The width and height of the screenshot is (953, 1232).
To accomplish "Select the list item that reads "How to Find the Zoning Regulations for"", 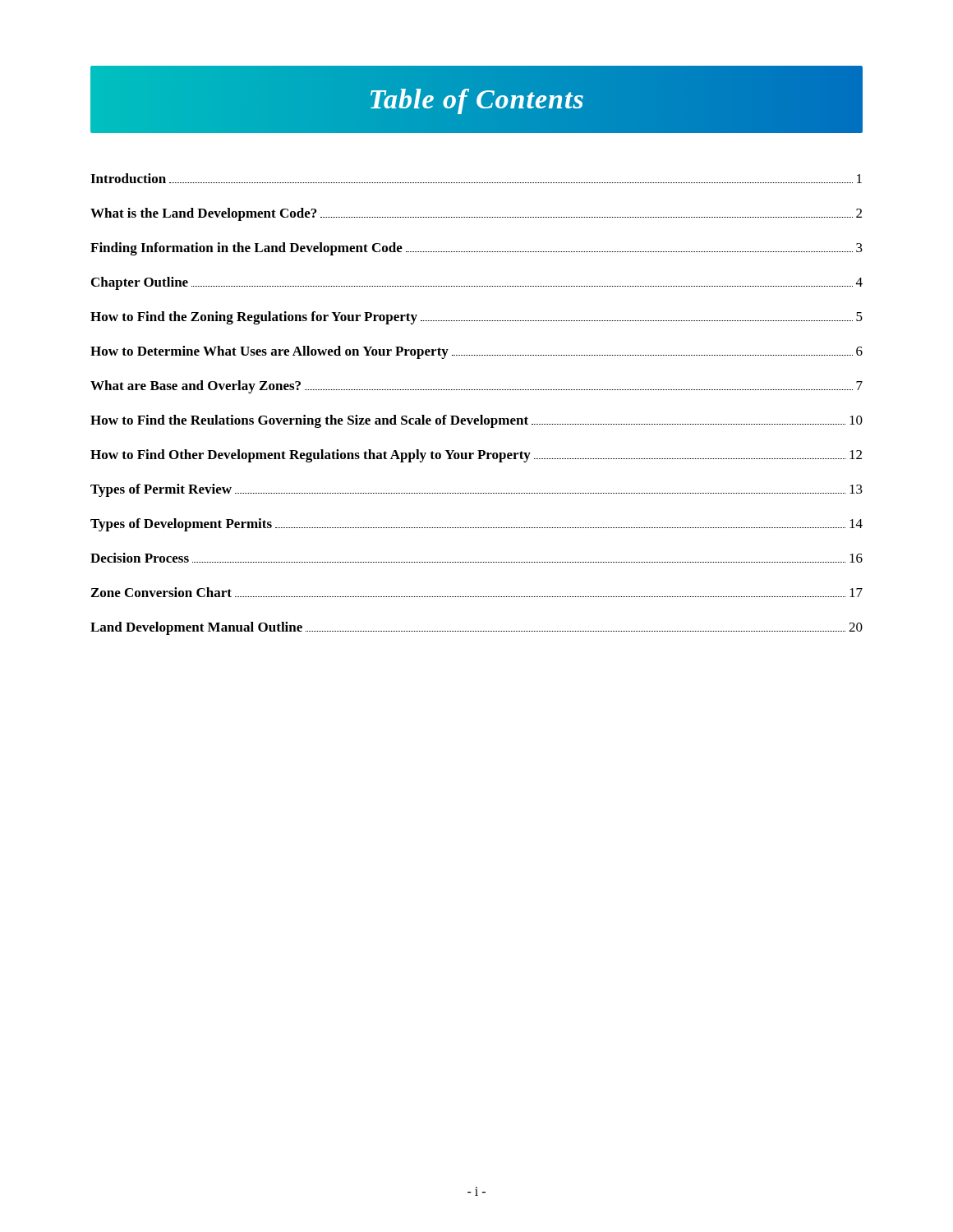I will (x=476, y=317).
